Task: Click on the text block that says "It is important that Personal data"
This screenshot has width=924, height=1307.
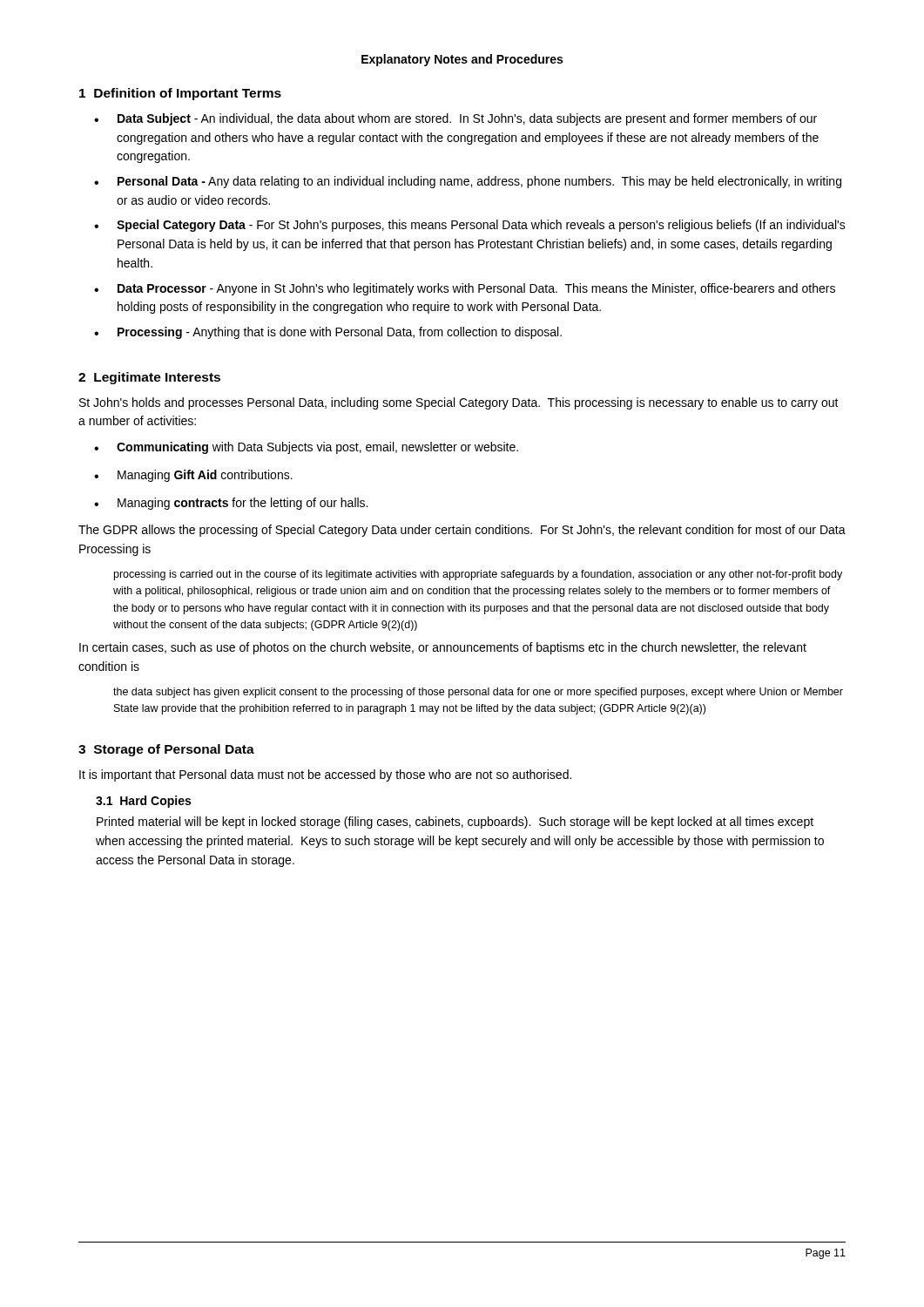Action: coord(325,775)
